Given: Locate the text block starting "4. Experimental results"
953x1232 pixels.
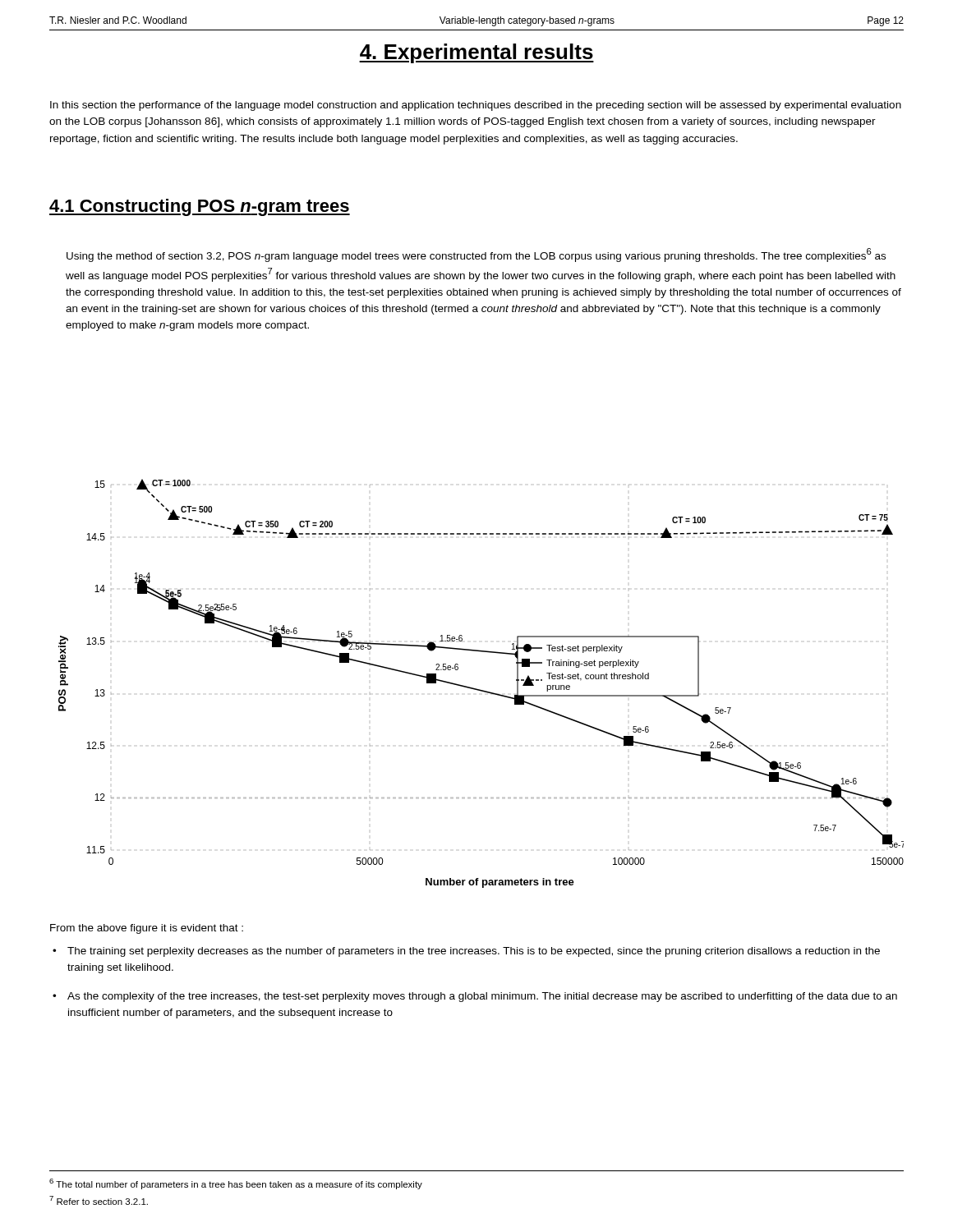Looking at the screenshot, I should (x=476, y=52).
